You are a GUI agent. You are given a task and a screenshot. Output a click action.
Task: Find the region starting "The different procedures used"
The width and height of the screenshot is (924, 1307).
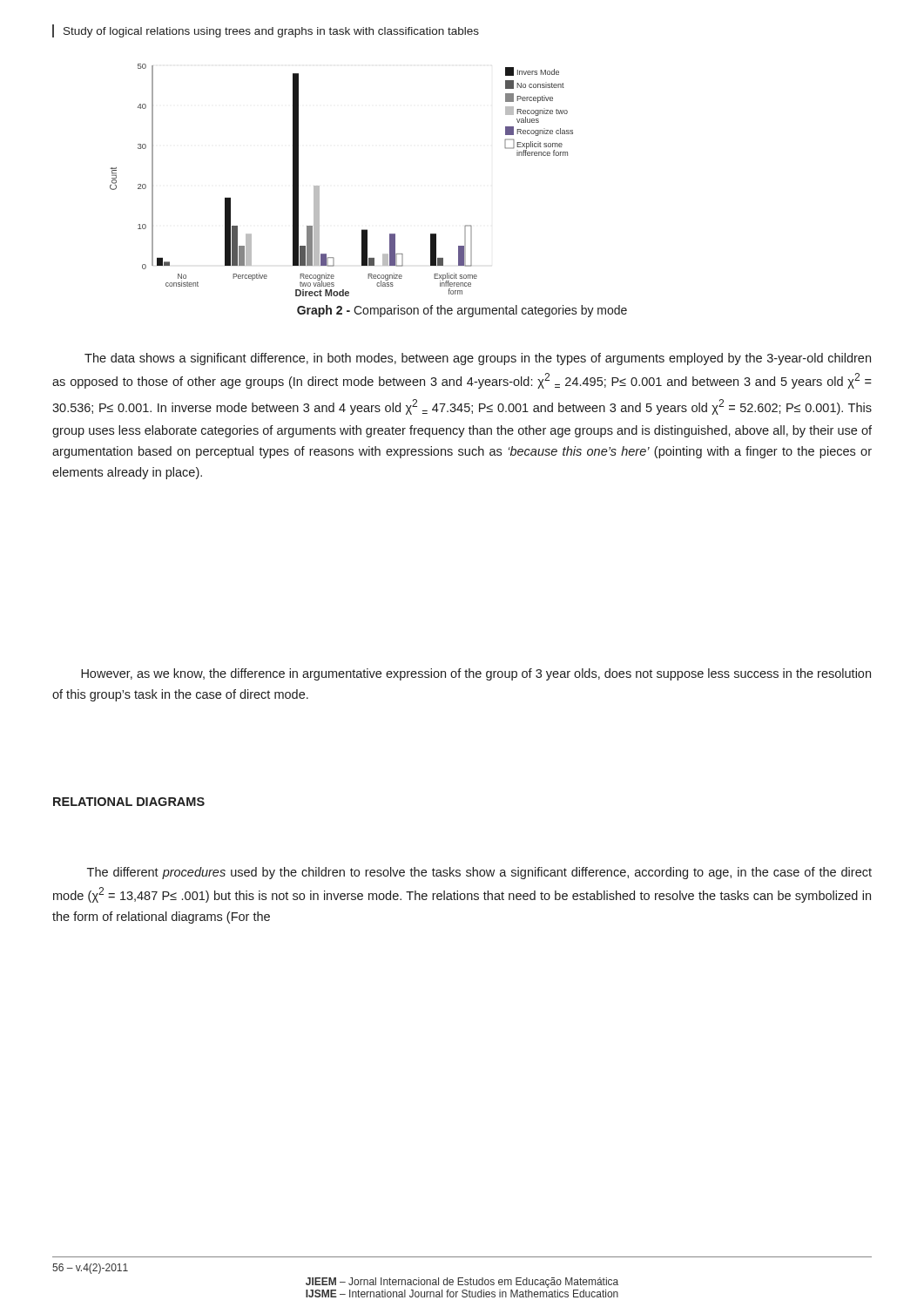coord(462,894)
